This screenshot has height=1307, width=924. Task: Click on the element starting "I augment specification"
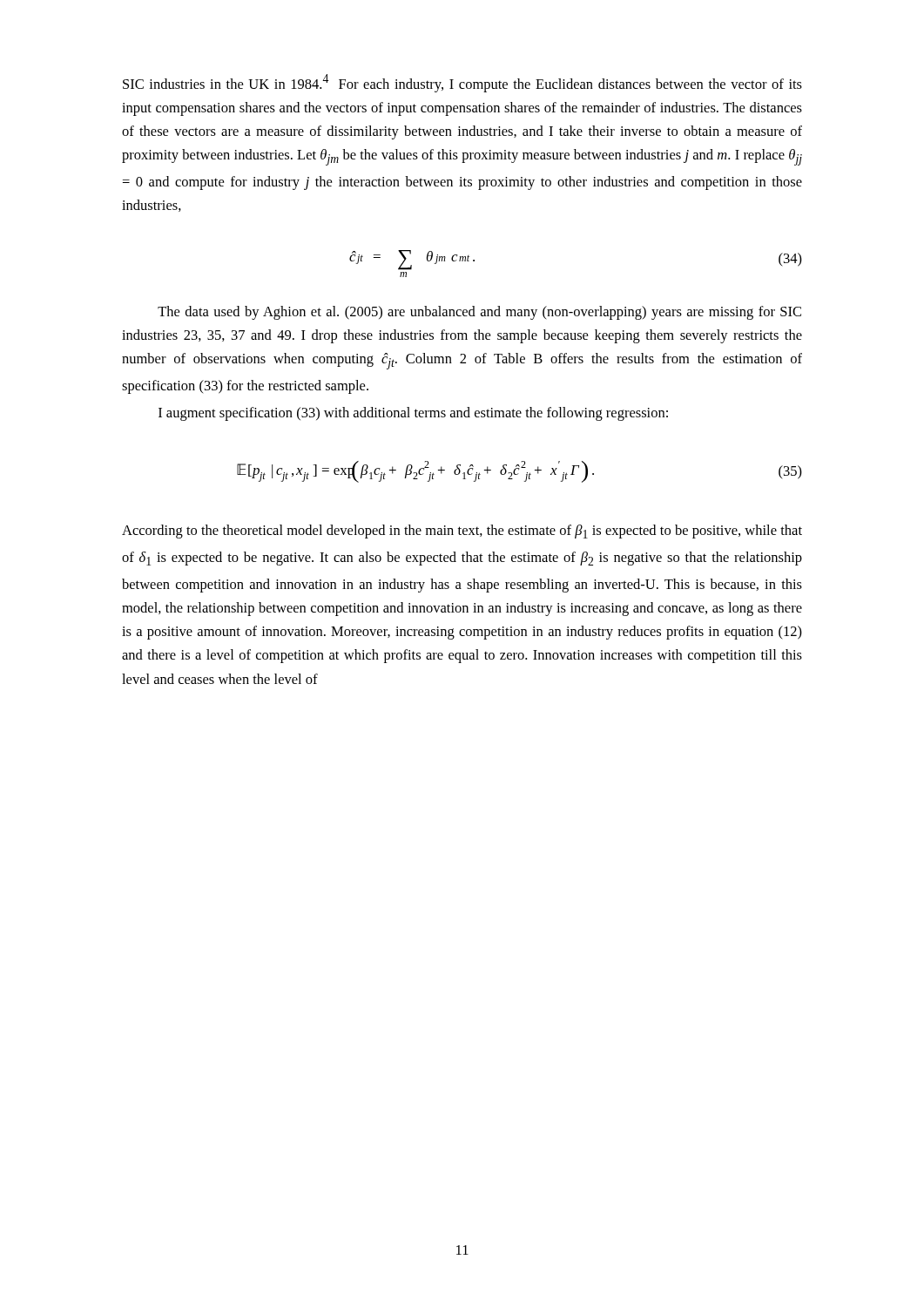[462, 412]
